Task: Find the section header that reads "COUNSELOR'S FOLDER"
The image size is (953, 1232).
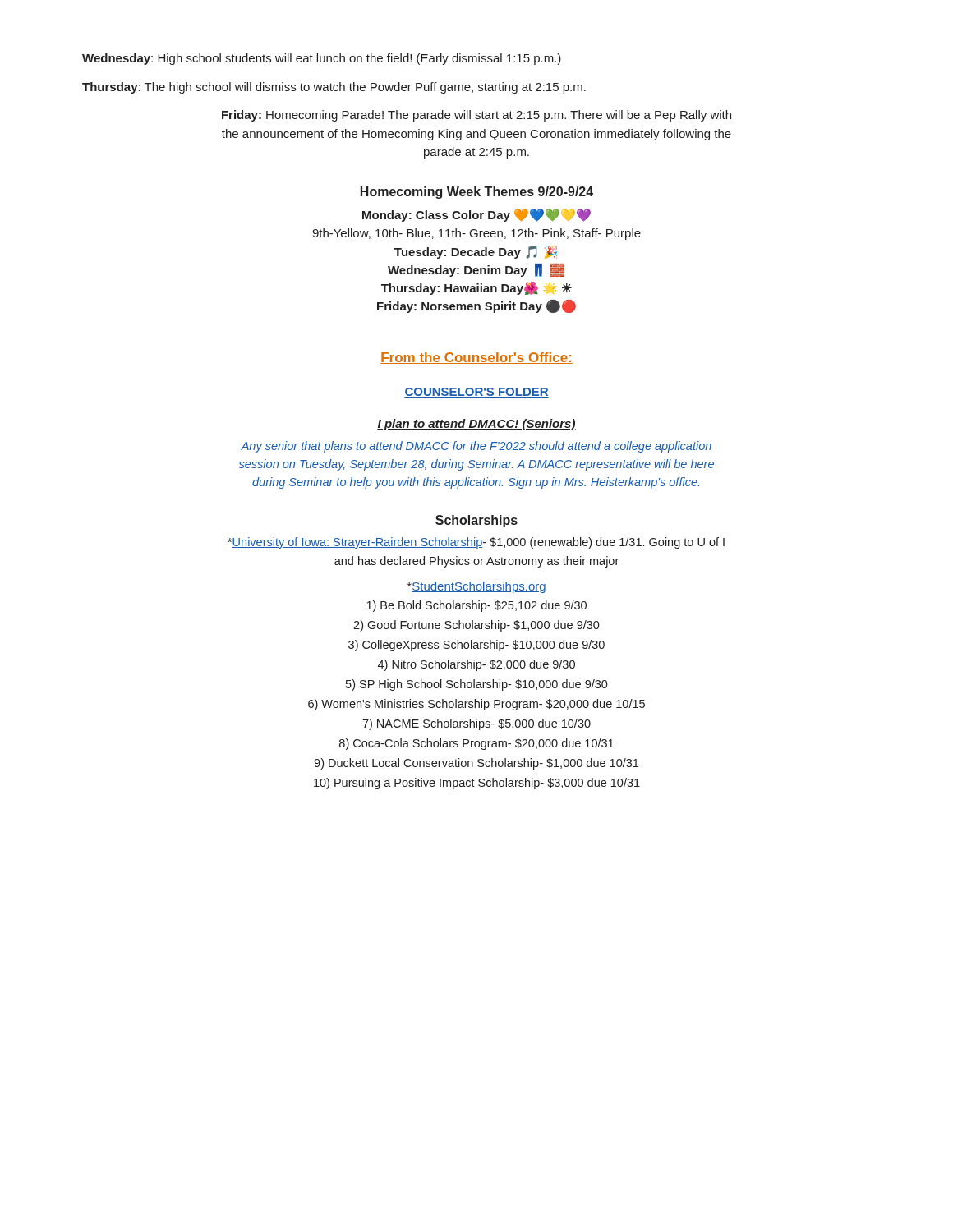Action: (476, 391)
